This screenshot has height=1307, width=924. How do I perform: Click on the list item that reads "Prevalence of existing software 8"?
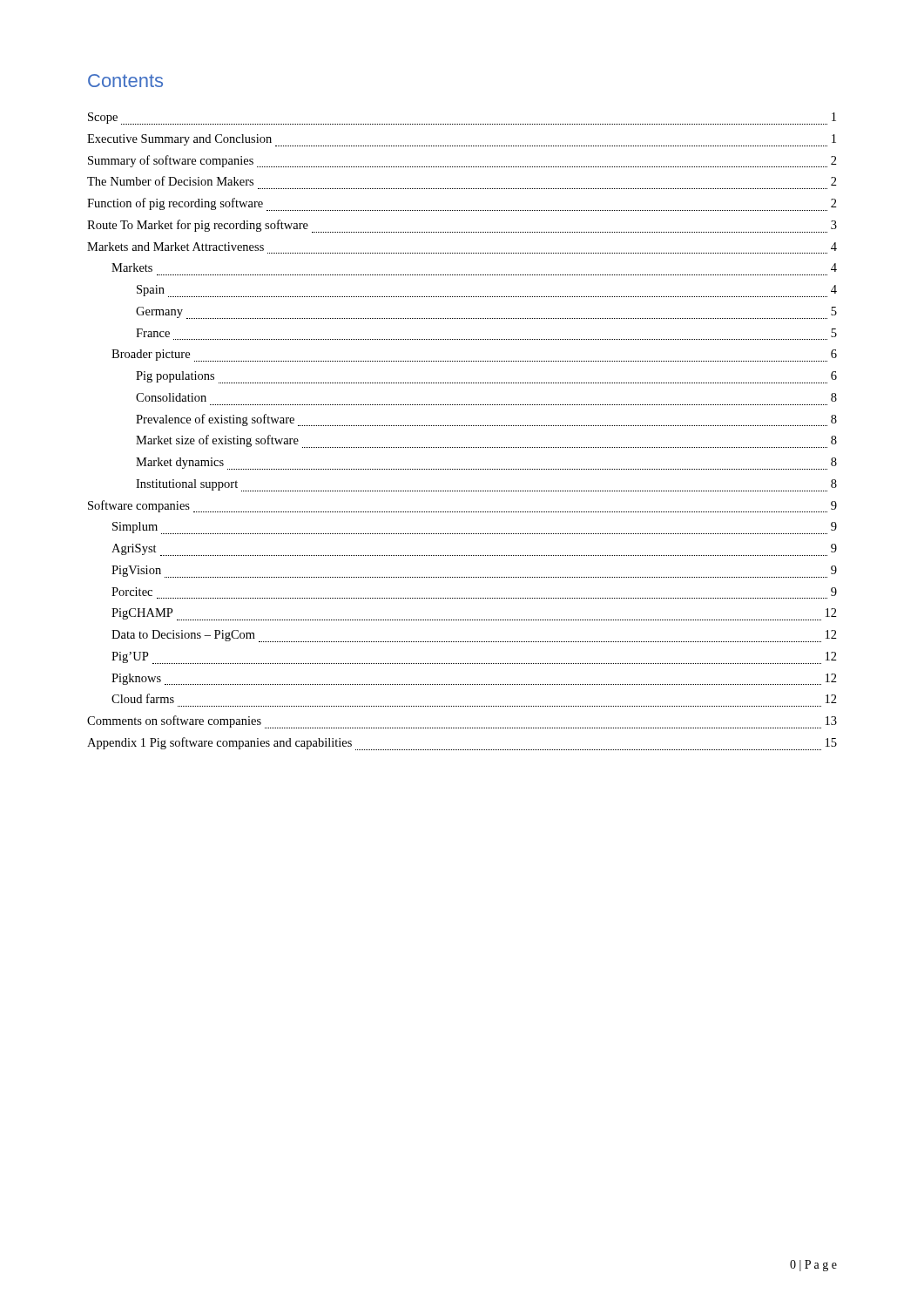(462, 419)
